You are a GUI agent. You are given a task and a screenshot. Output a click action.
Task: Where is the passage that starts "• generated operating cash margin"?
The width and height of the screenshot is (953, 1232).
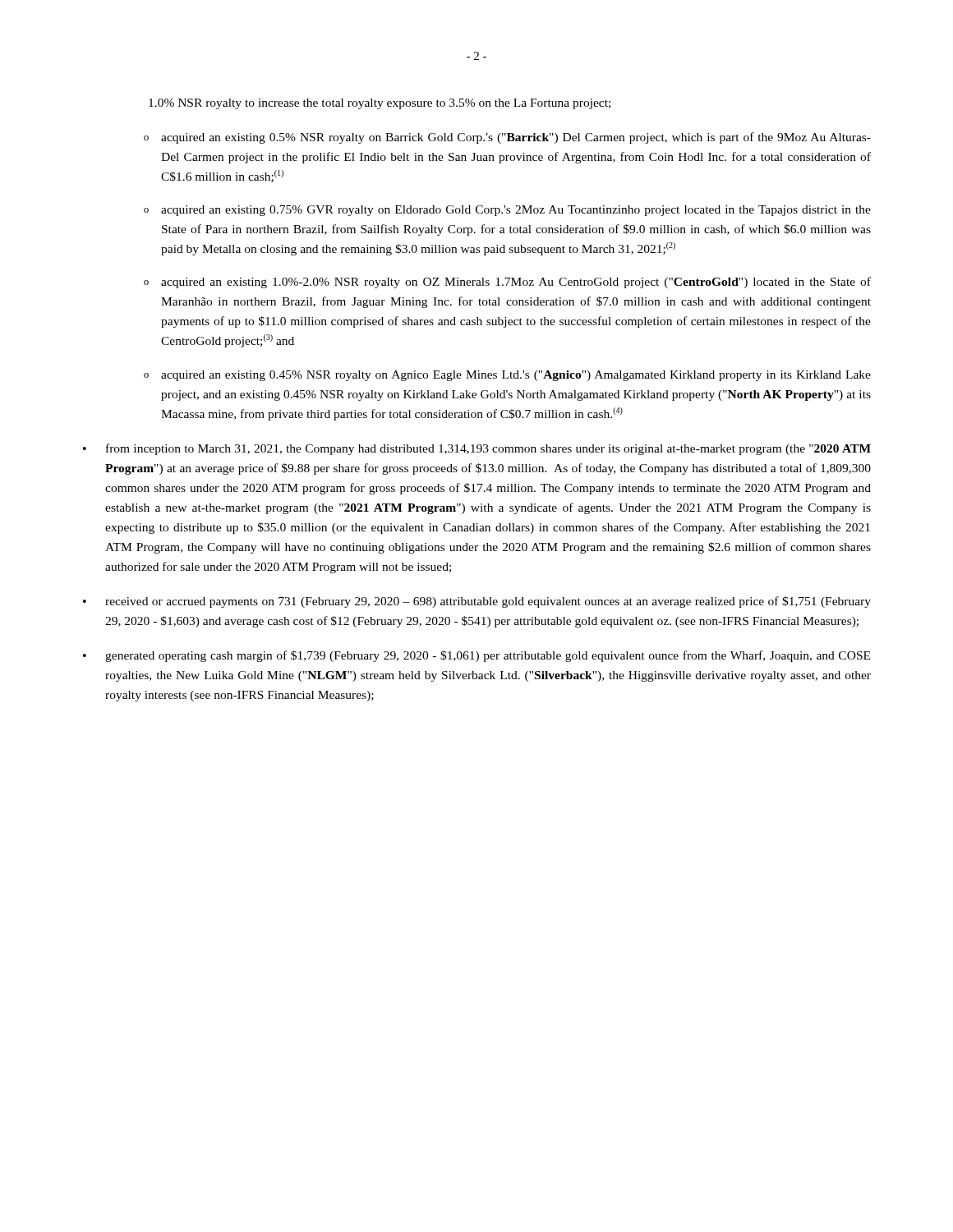[476, 675]
